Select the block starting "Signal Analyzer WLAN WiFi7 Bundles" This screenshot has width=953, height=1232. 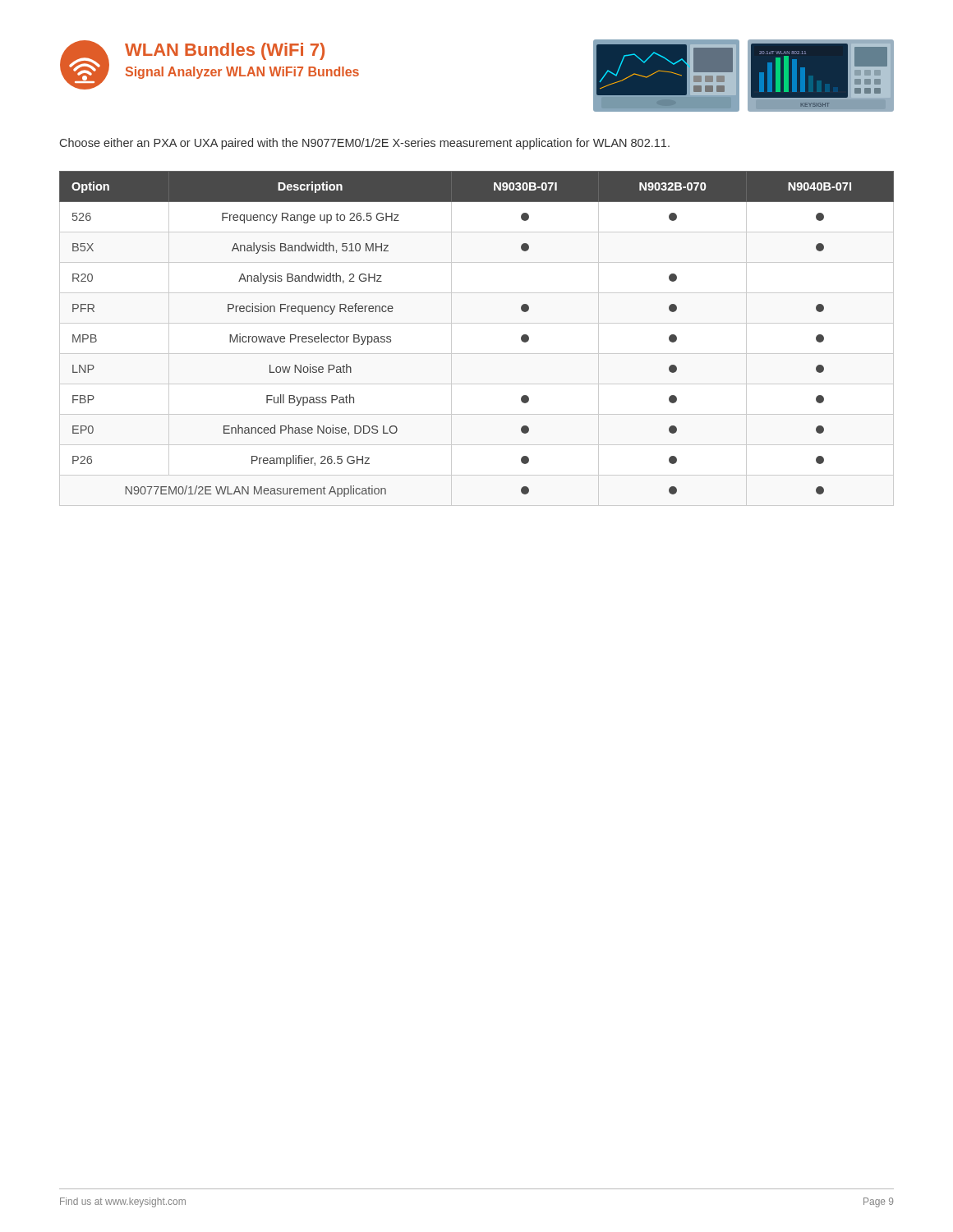point(242,72)
